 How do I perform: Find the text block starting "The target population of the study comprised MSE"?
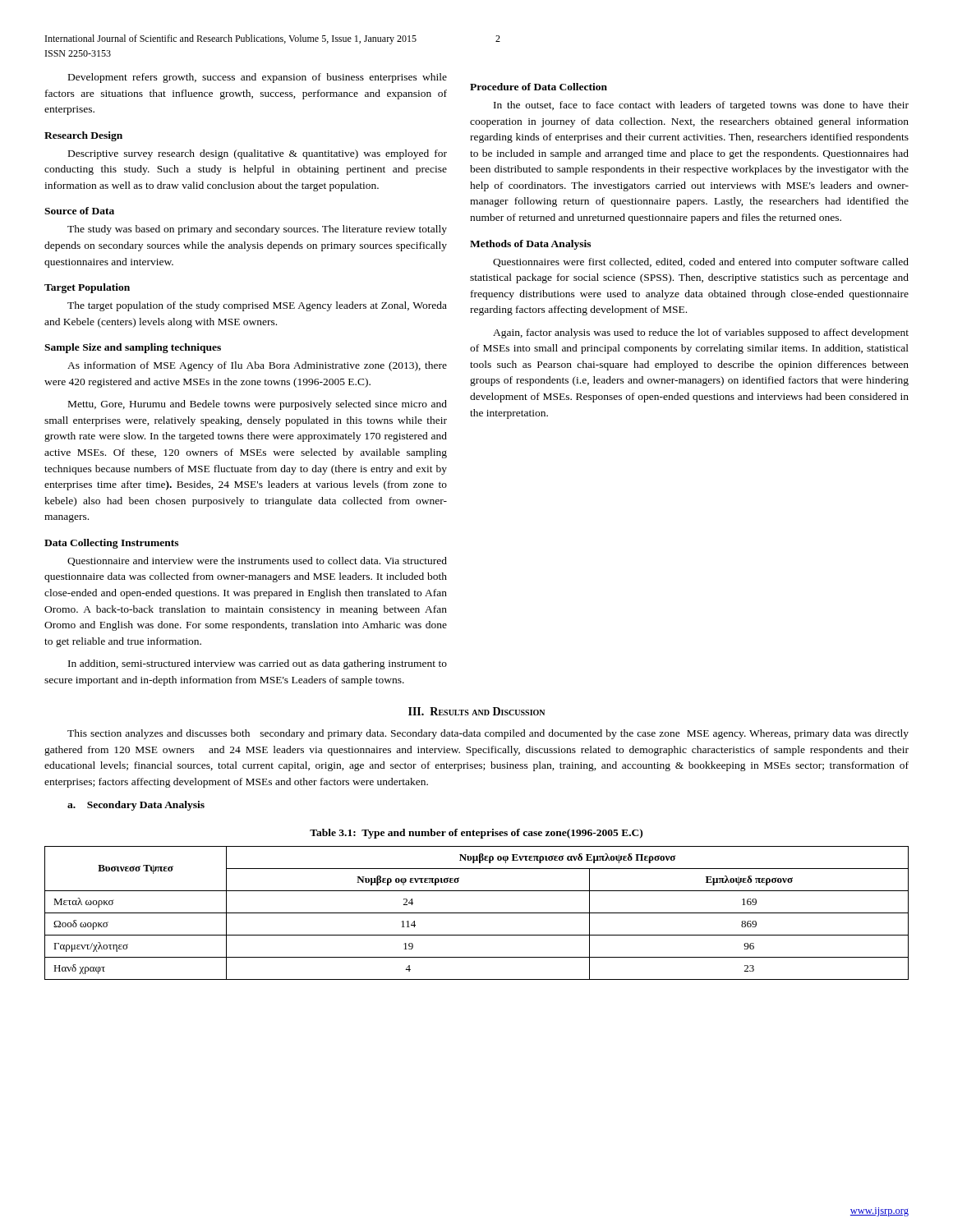tap(246, 313)
